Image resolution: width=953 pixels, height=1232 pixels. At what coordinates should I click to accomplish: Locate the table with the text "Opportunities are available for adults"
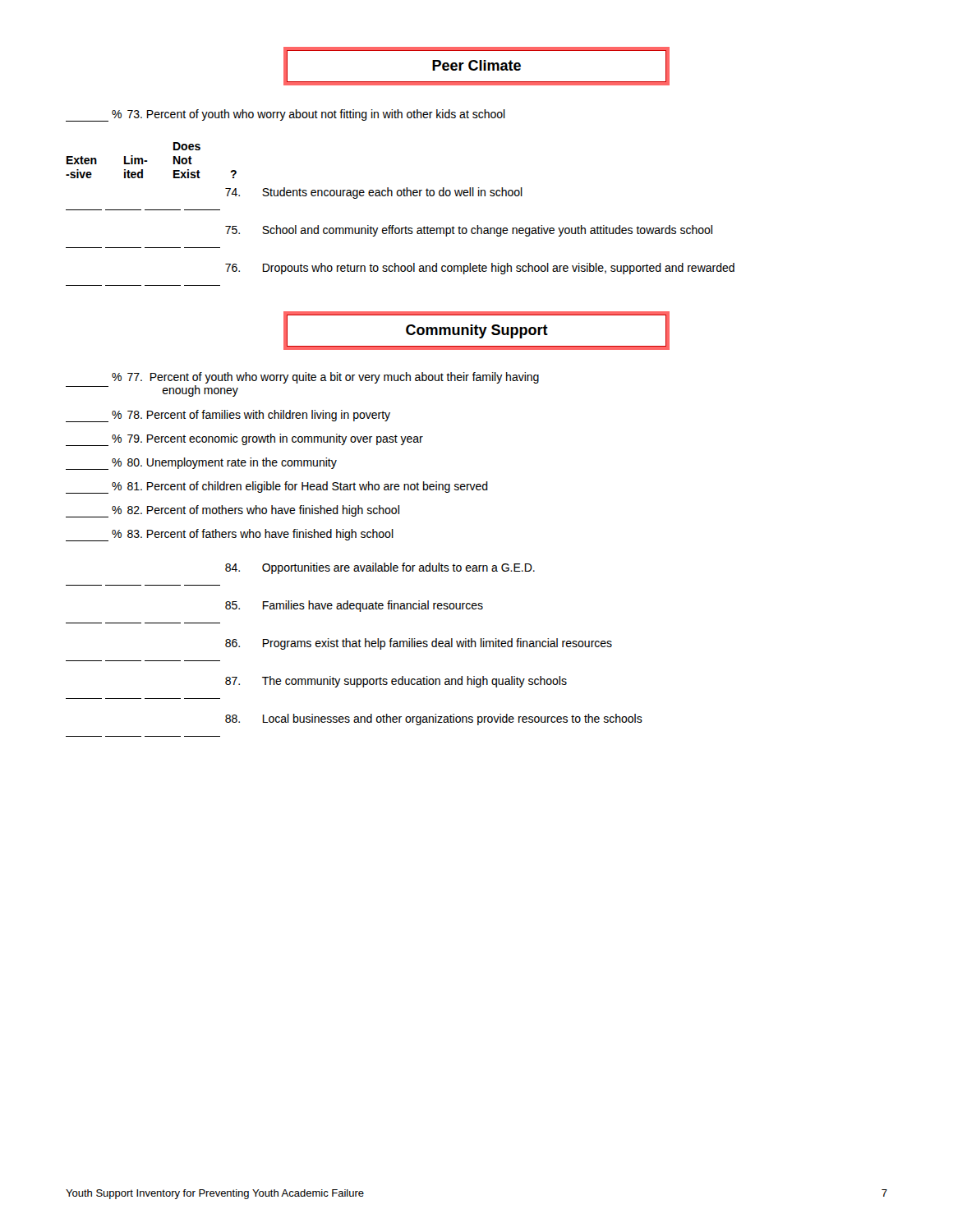(x=476, y=648)
